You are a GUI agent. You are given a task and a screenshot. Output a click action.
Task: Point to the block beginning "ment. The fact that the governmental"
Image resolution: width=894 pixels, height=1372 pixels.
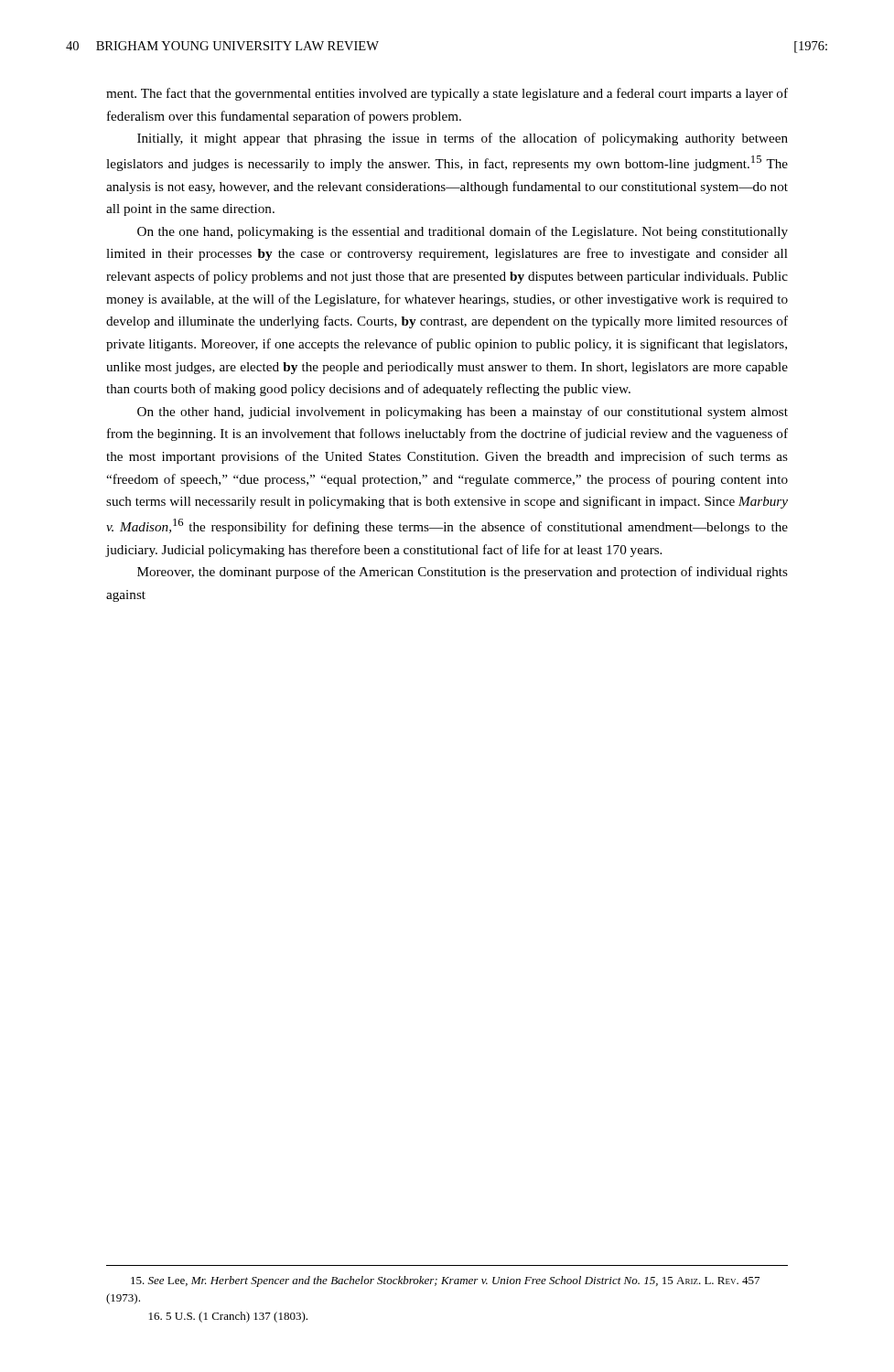(447, 344)
